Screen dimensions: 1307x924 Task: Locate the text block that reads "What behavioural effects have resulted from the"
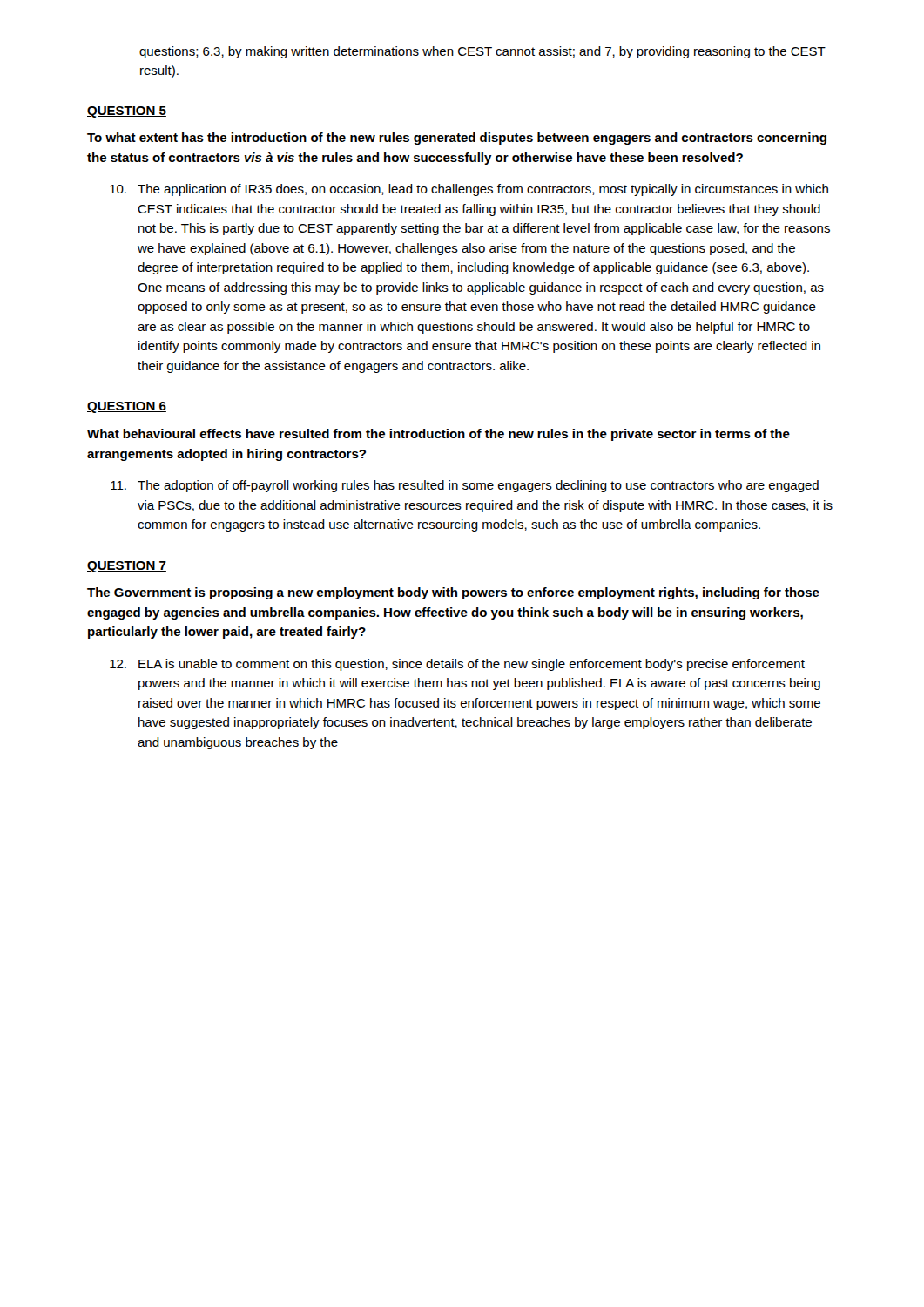[x=438, y=443]
